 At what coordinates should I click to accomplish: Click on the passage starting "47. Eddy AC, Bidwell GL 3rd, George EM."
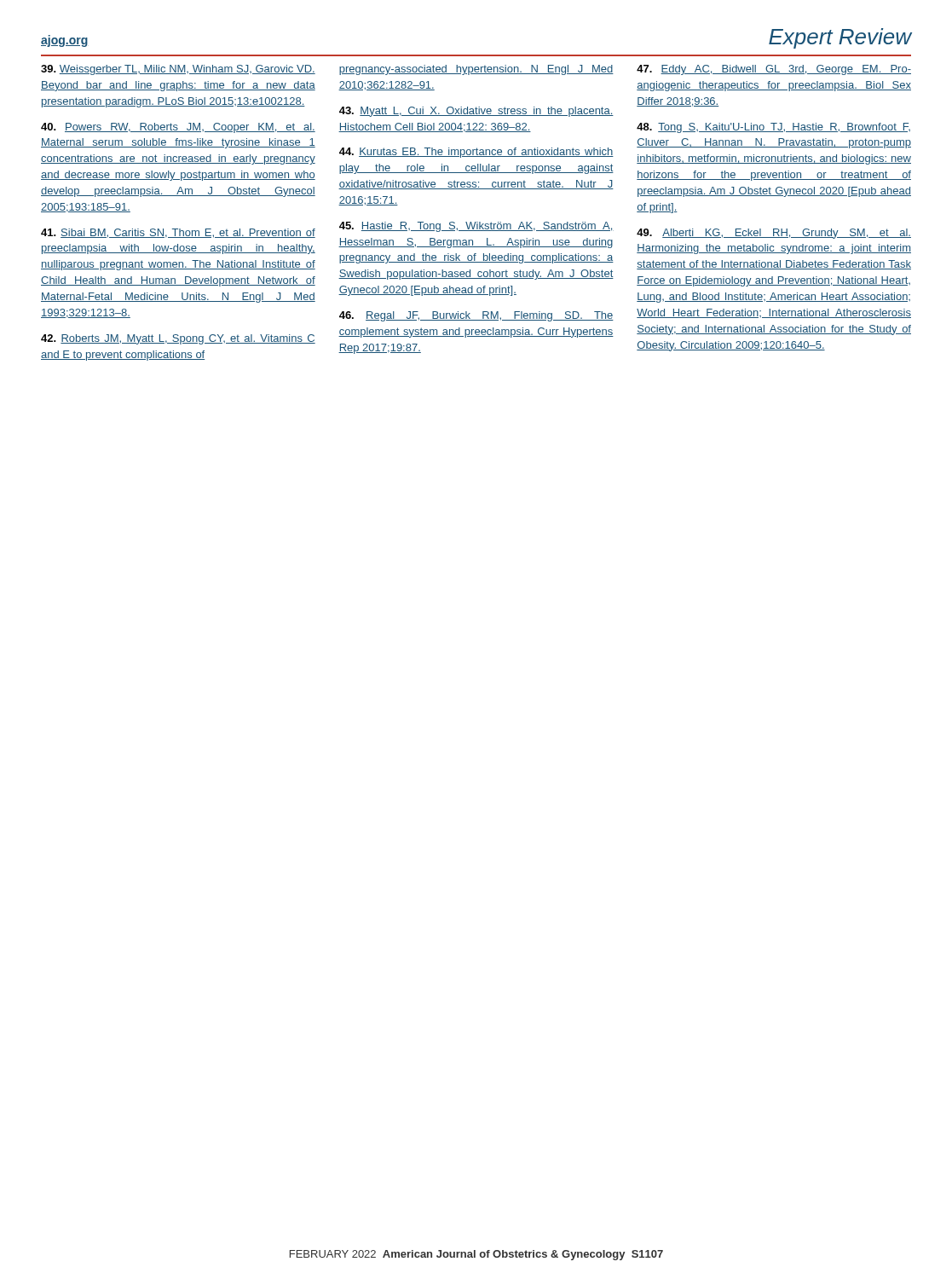[774, 85]
